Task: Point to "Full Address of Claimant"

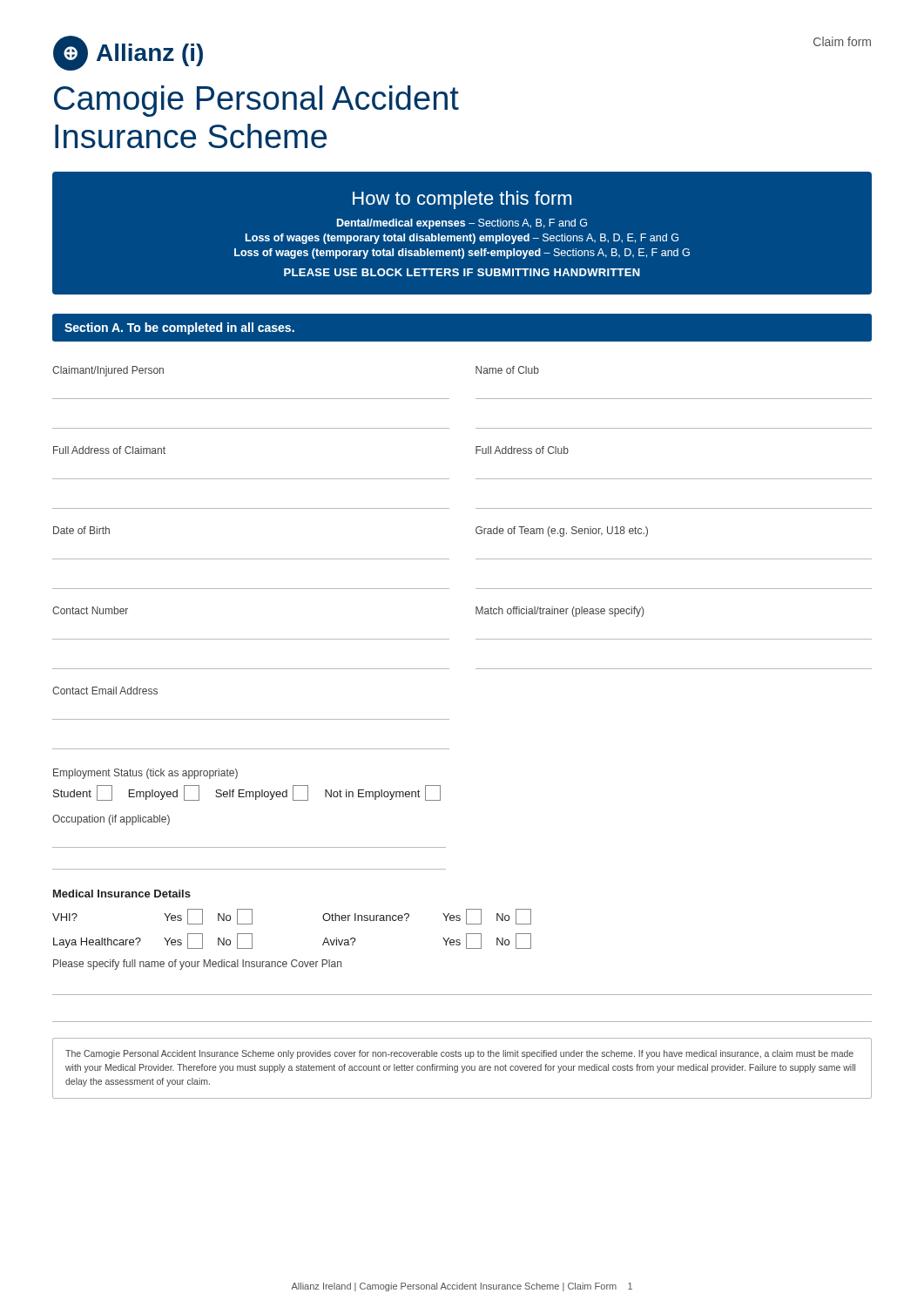Action: tap(109, 451)
